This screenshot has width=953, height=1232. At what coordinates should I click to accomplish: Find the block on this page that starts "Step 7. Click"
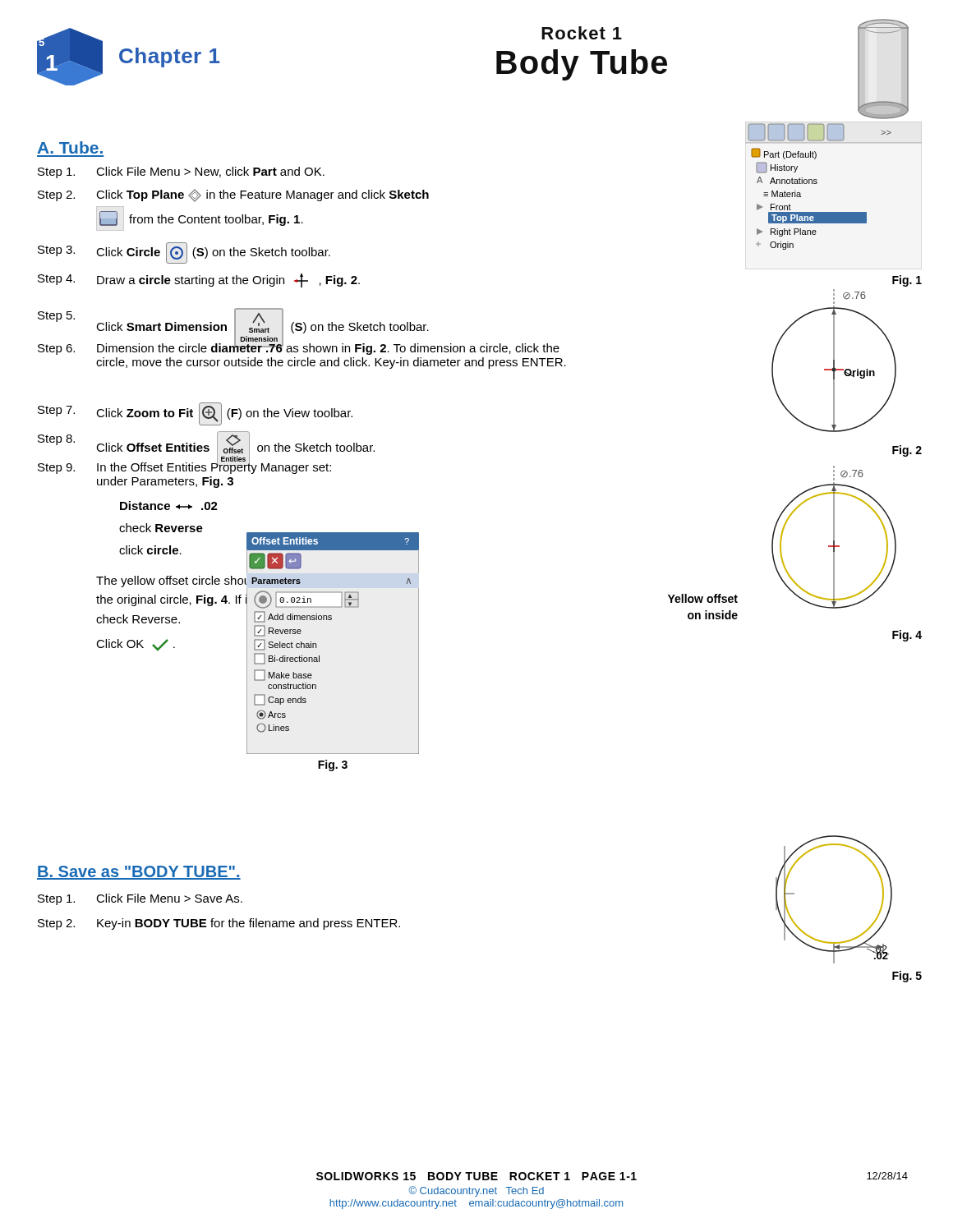pyautogui.click(x=195, y=414)
